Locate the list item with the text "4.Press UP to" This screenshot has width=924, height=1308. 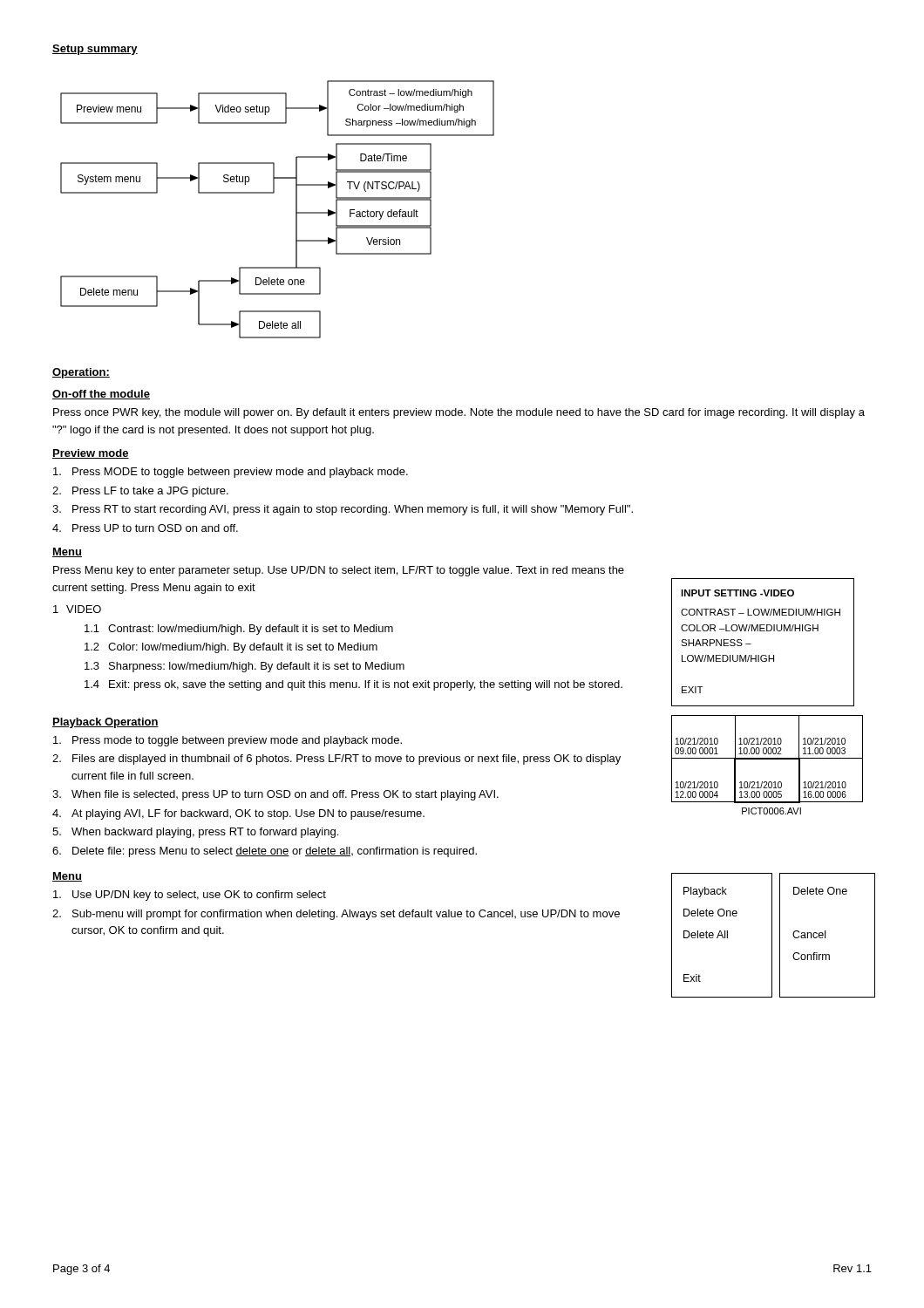coord(145,528)
